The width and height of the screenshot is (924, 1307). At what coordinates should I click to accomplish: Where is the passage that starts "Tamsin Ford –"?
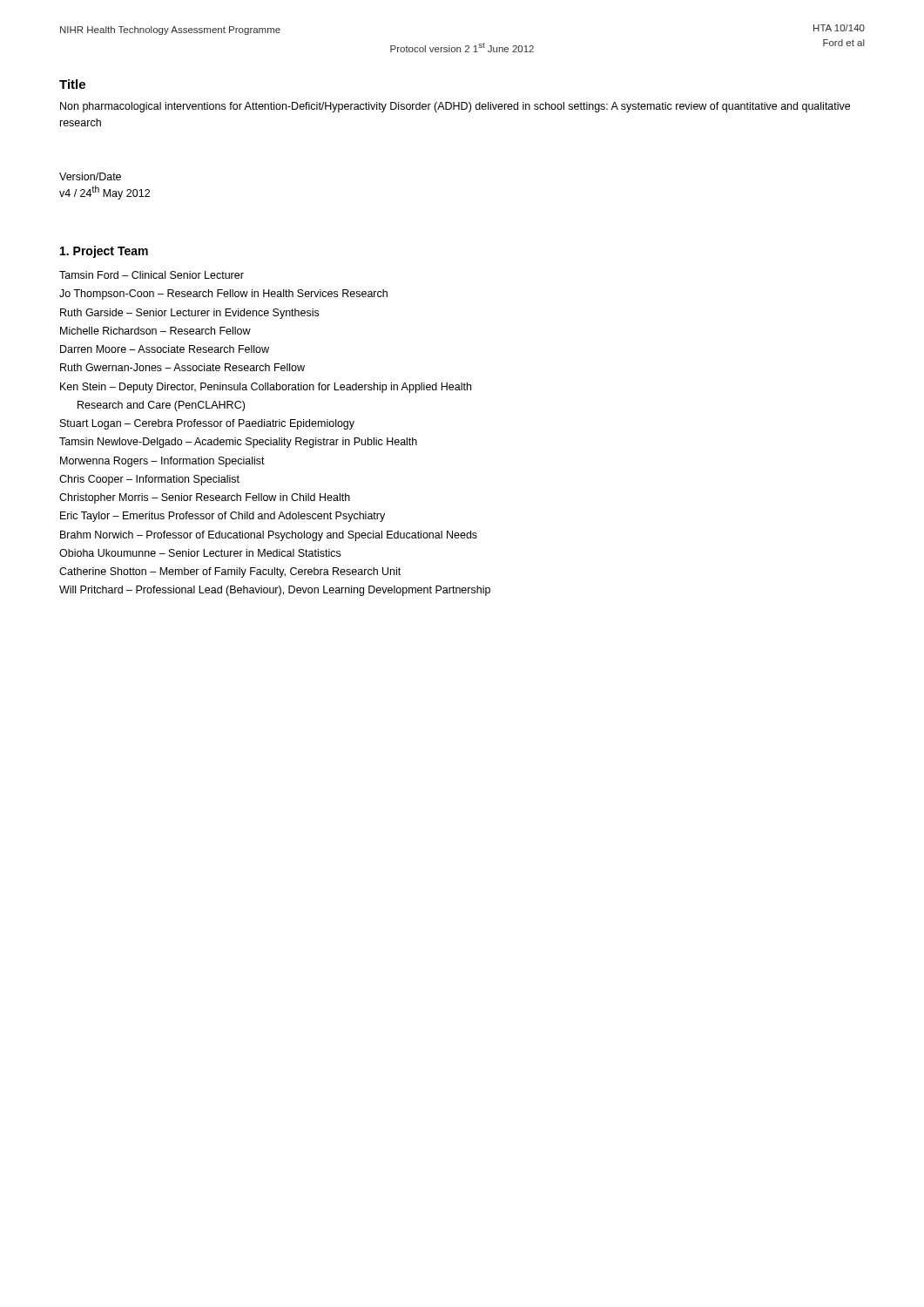151,275
